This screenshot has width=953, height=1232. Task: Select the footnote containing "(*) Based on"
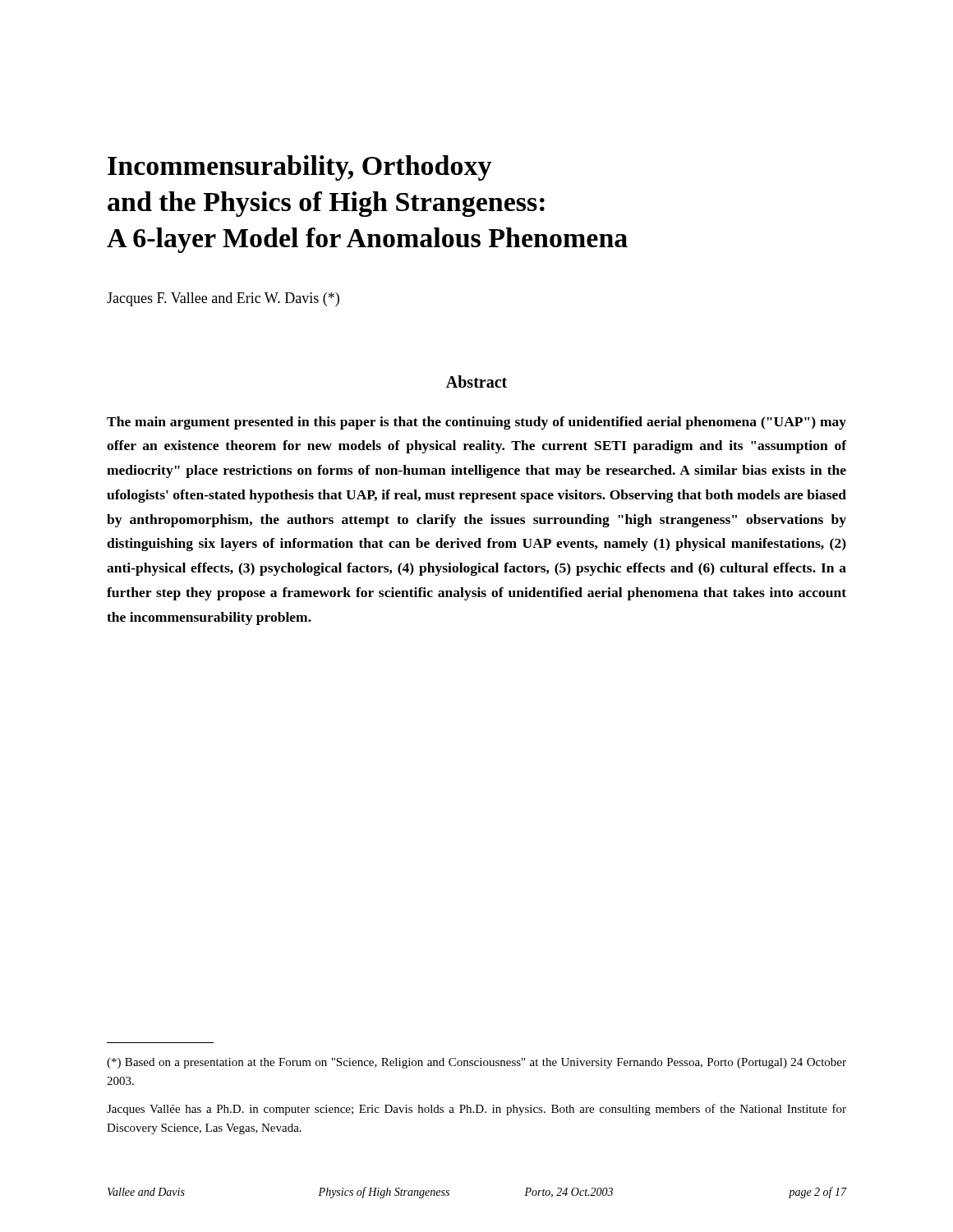click(x=476, y=1072)
